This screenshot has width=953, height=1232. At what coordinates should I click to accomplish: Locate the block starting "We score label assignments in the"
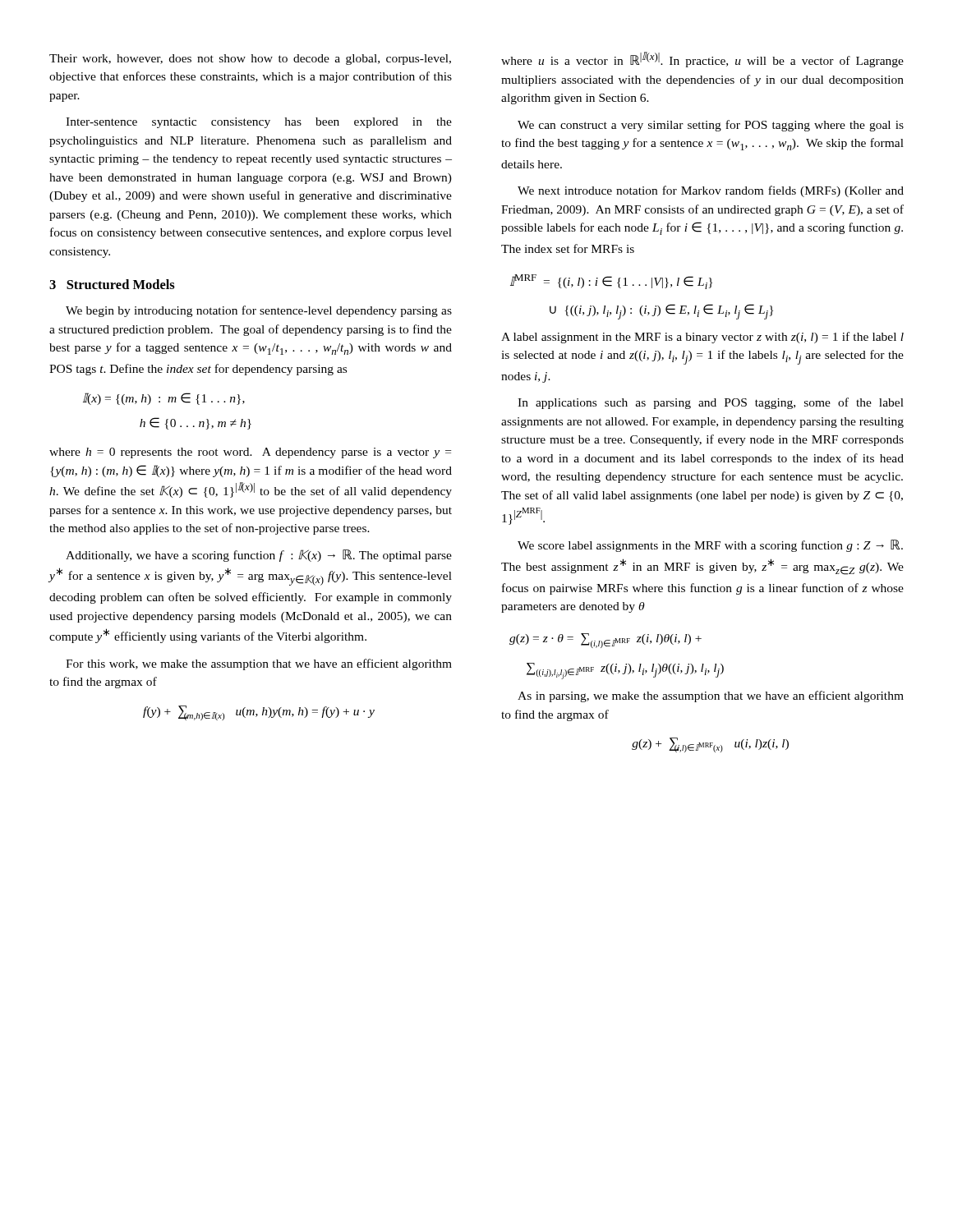click(702, 575)
